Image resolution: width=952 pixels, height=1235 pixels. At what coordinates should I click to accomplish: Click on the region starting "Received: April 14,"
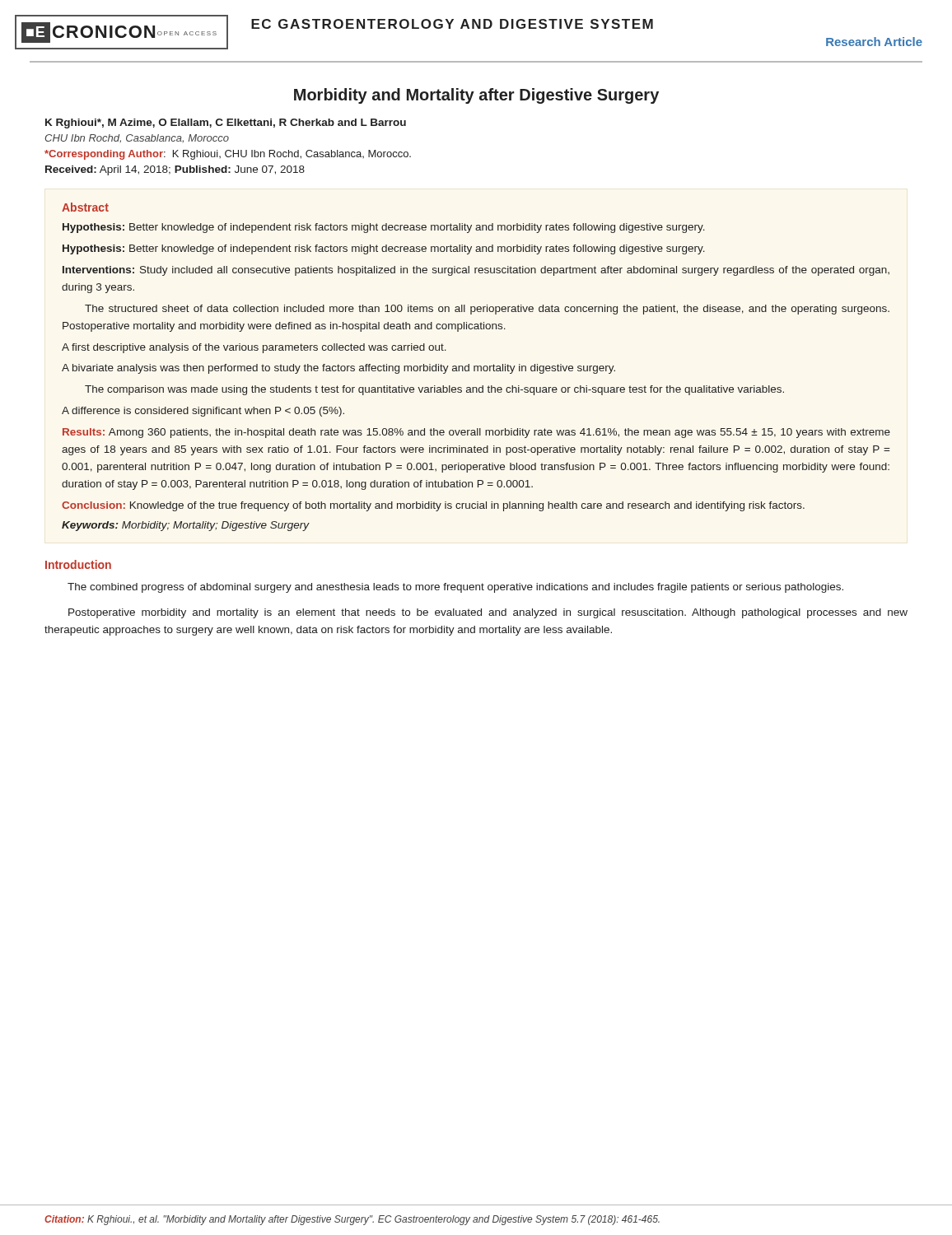click(x=175, y=169)
